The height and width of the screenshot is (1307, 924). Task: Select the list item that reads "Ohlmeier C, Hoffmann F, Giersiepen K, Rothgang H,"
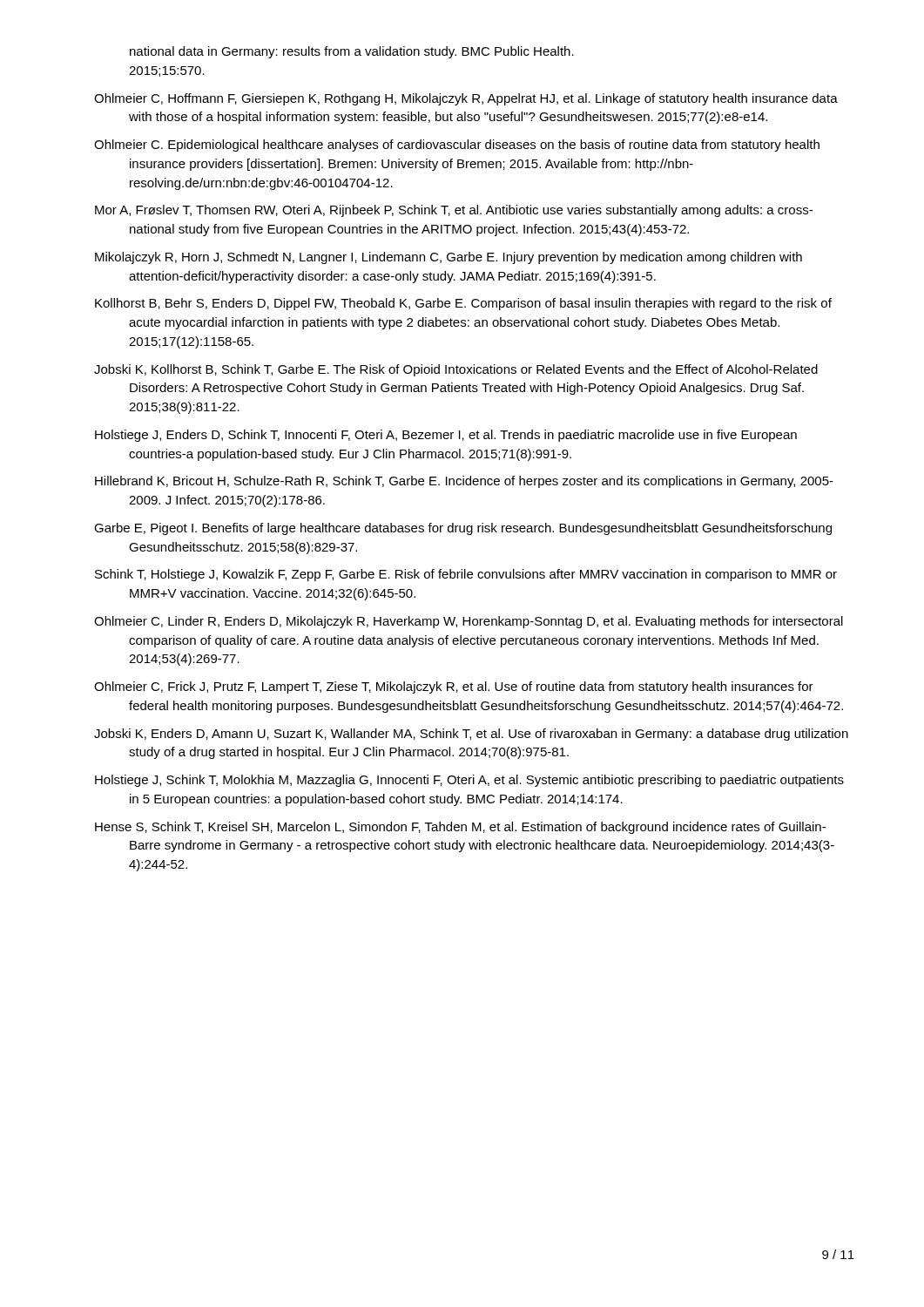466,107
